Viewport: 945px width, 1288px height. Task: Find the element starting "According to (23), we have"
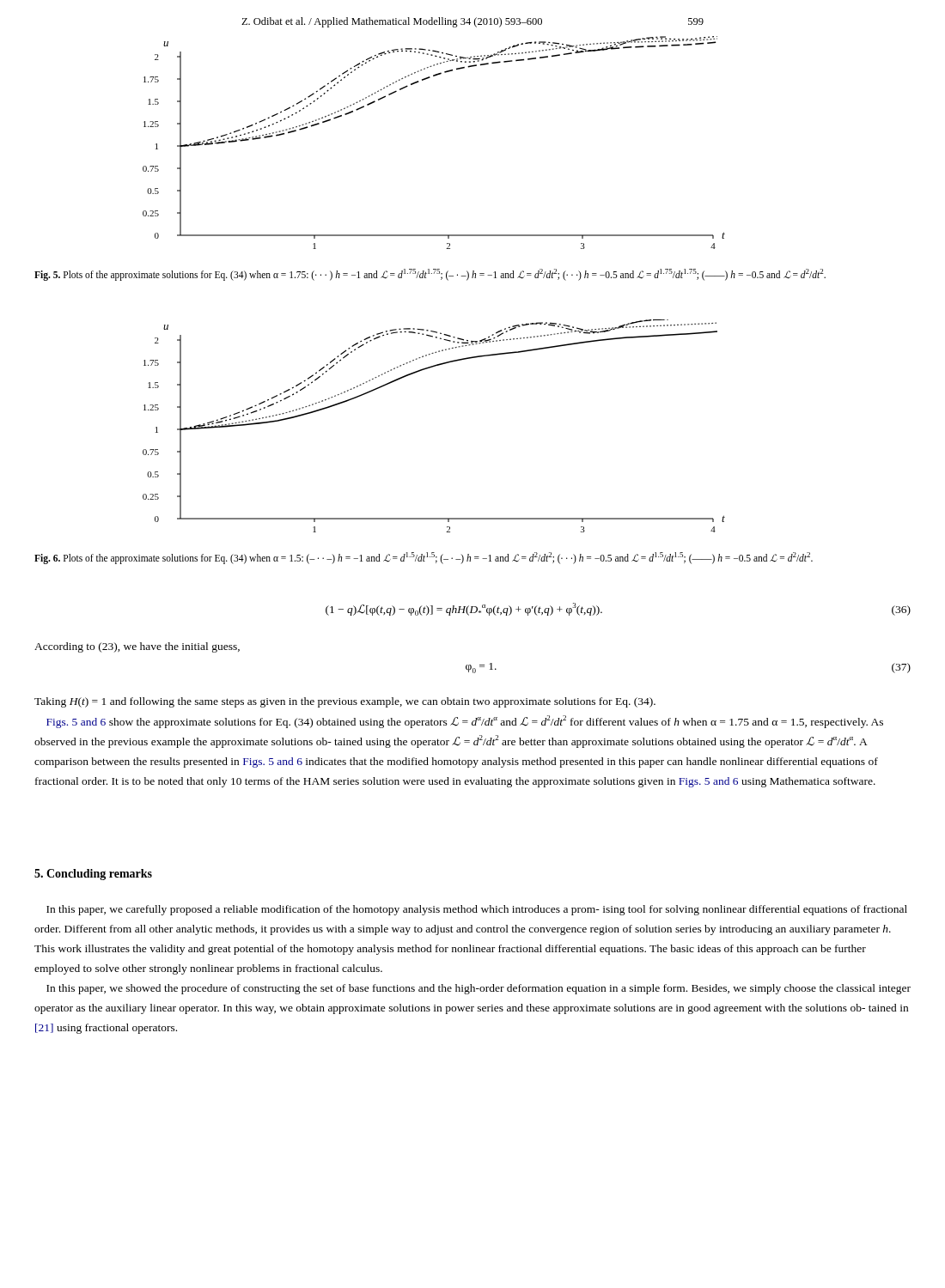tap(137, 646)
